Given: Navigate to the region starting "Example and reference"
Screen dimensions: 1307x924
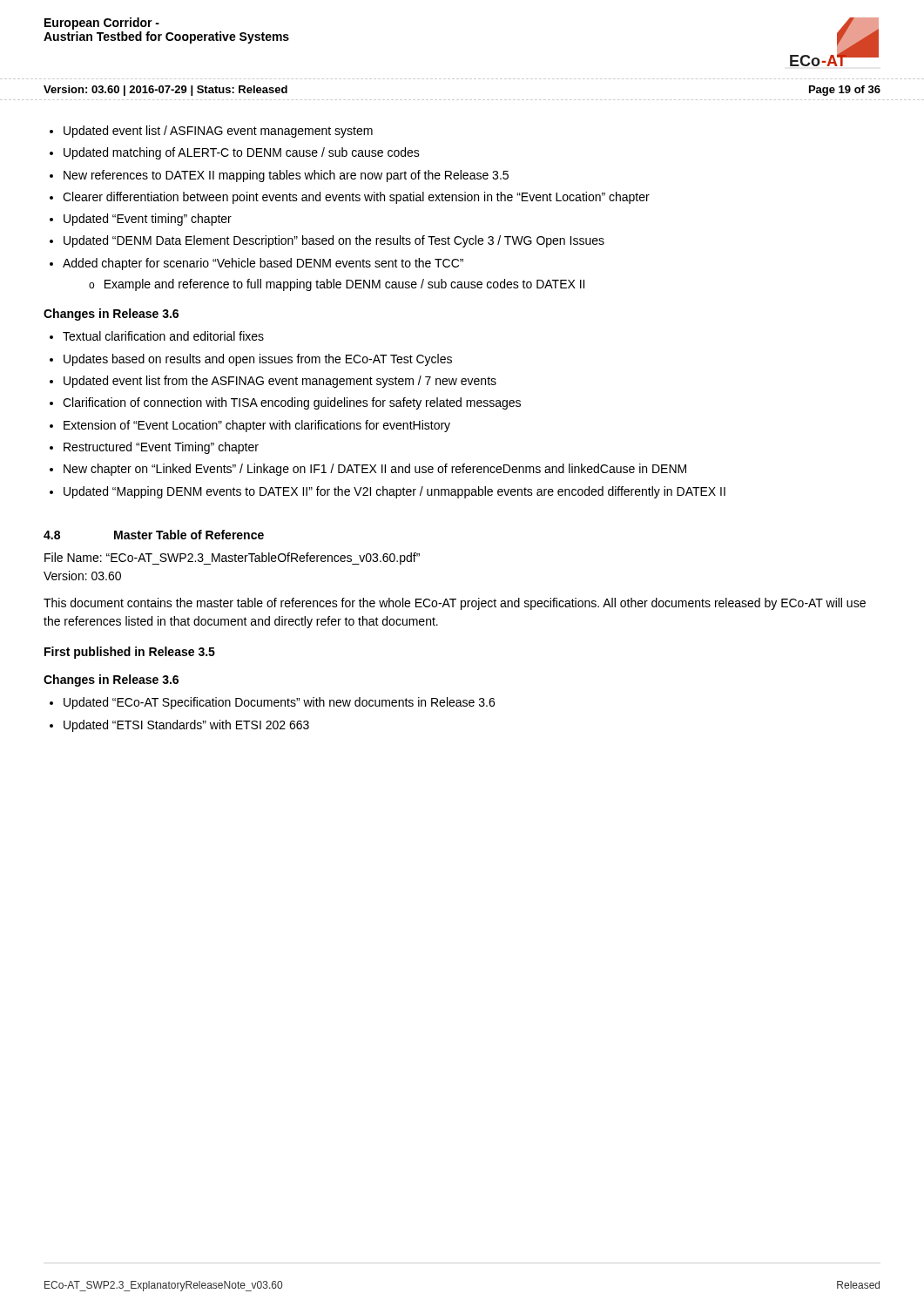Looking at the screenshot, I should coord(345,284).
